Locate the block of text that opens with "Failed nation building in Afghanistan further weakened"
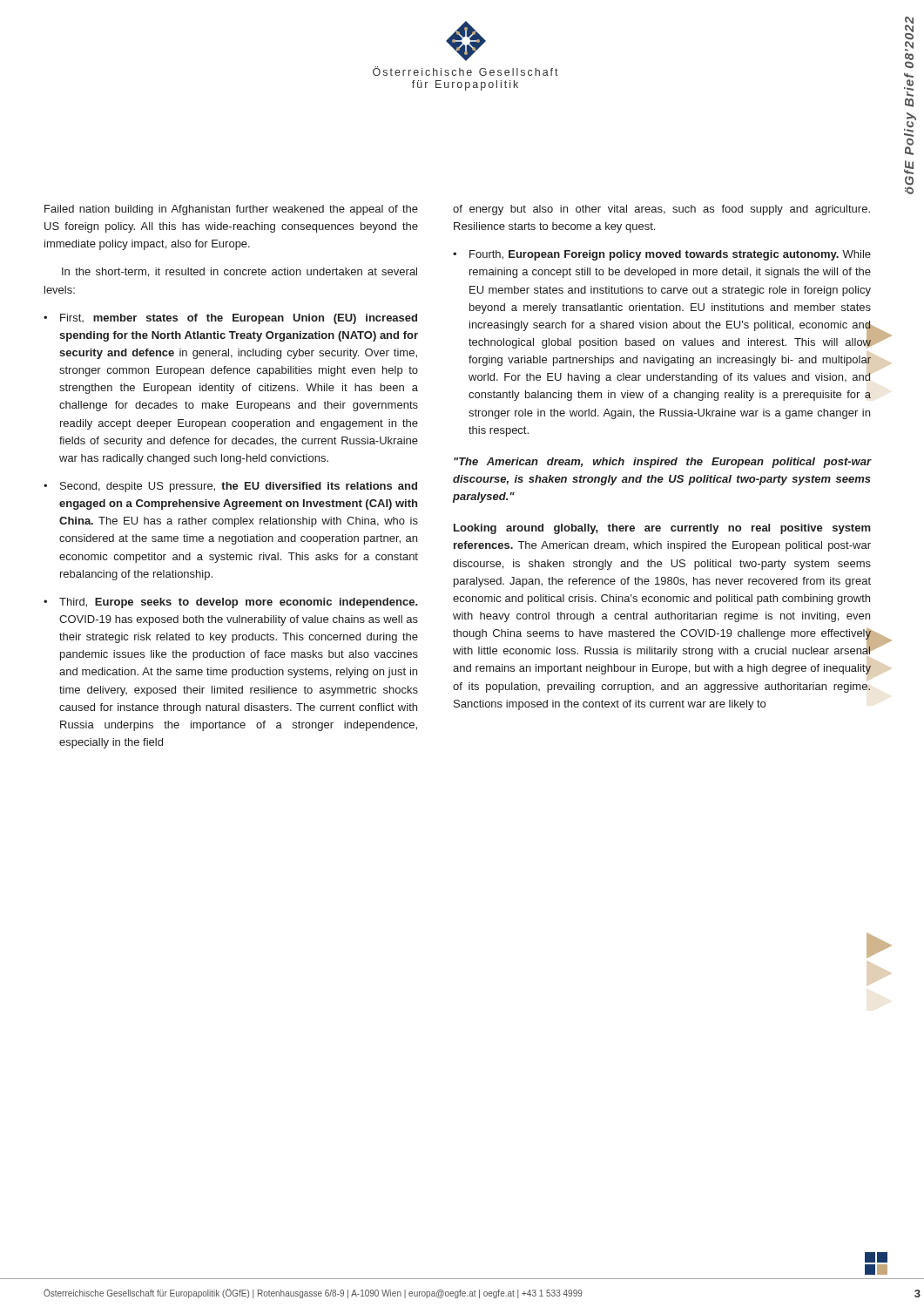 [231, 226]
